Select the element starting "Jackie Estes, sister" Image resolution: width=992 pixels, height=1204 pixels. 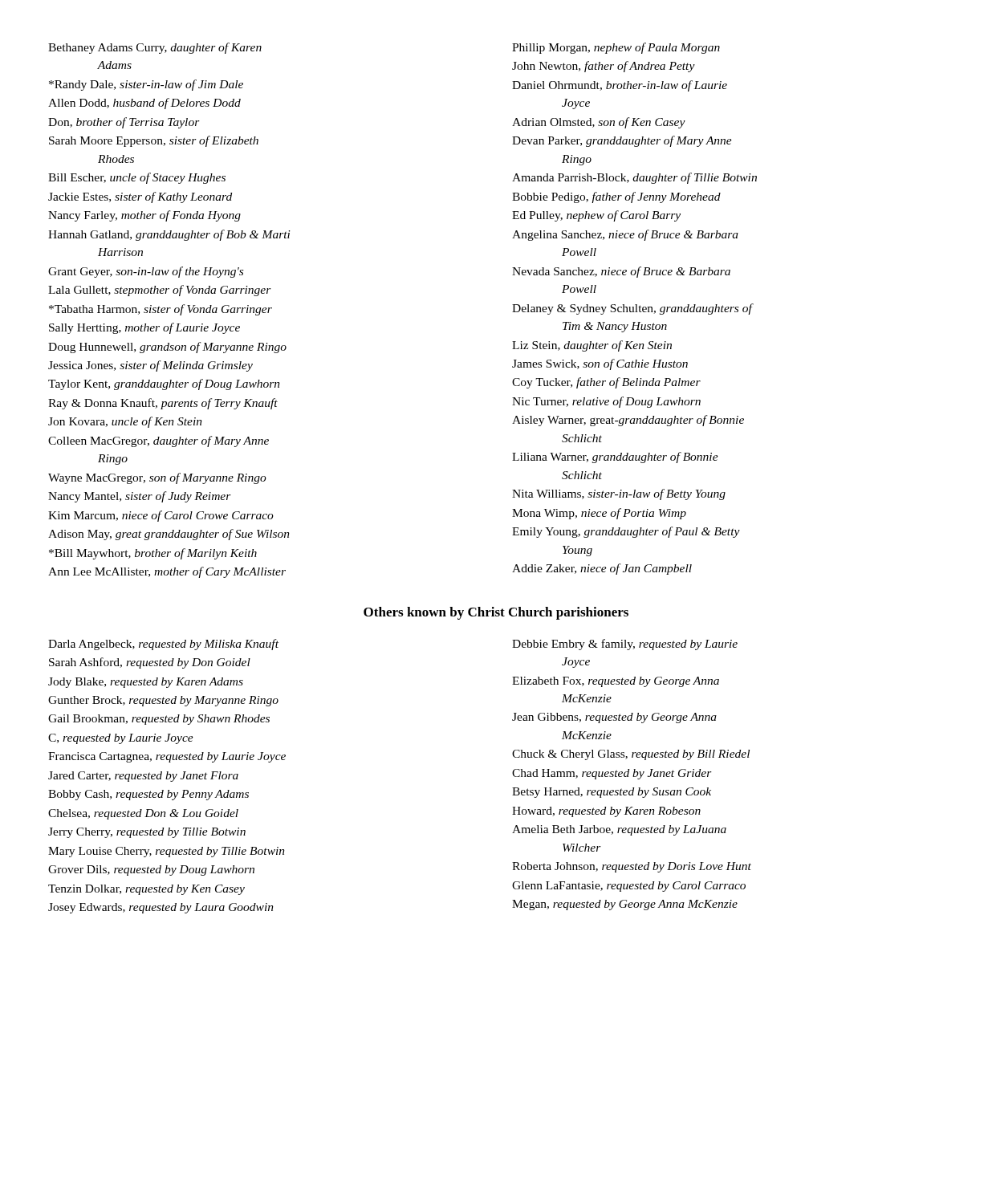[x=140, y=196]
